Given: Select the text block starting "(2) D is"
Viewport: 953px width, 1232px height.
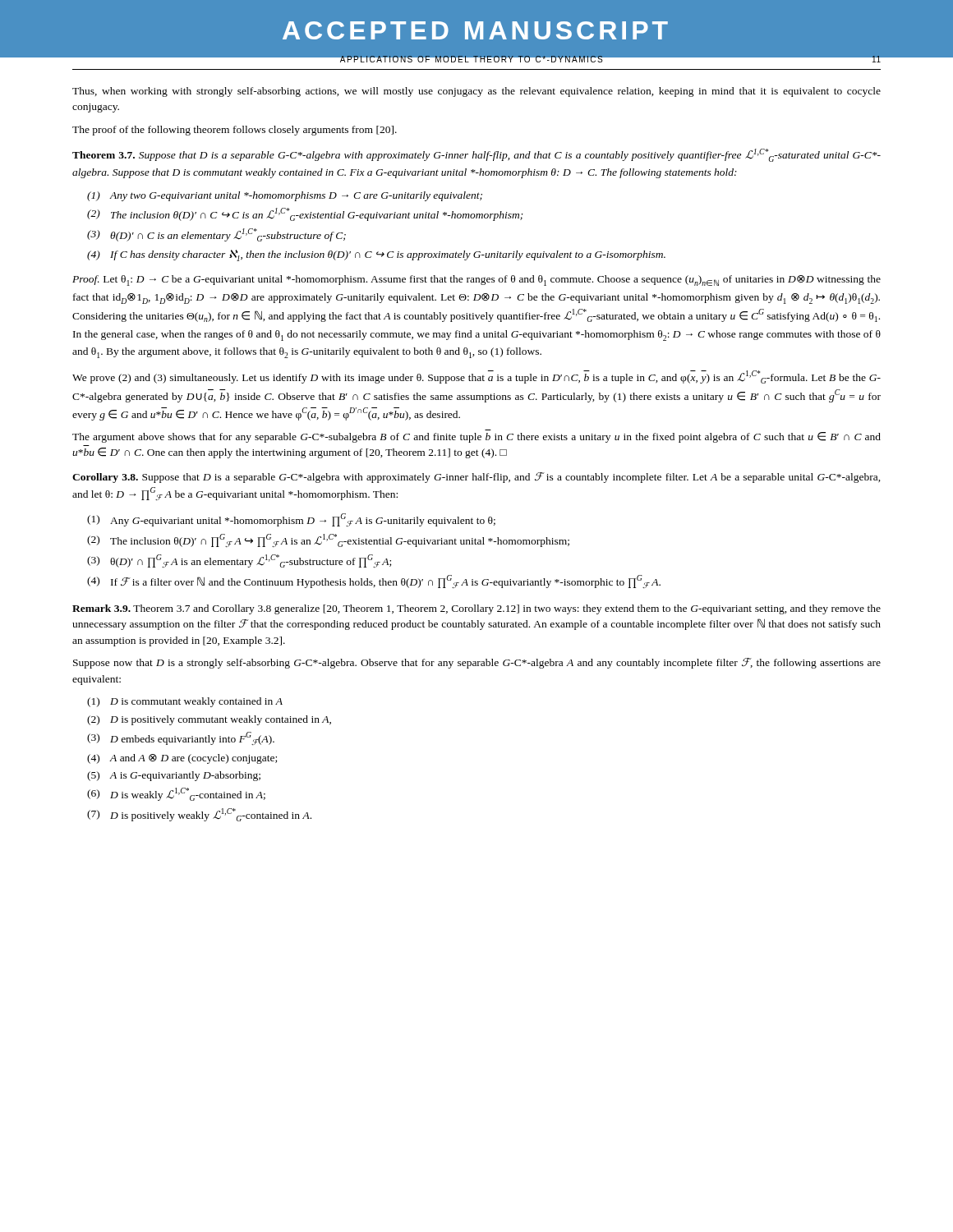Looking at the screenshot, I should 209,719.
